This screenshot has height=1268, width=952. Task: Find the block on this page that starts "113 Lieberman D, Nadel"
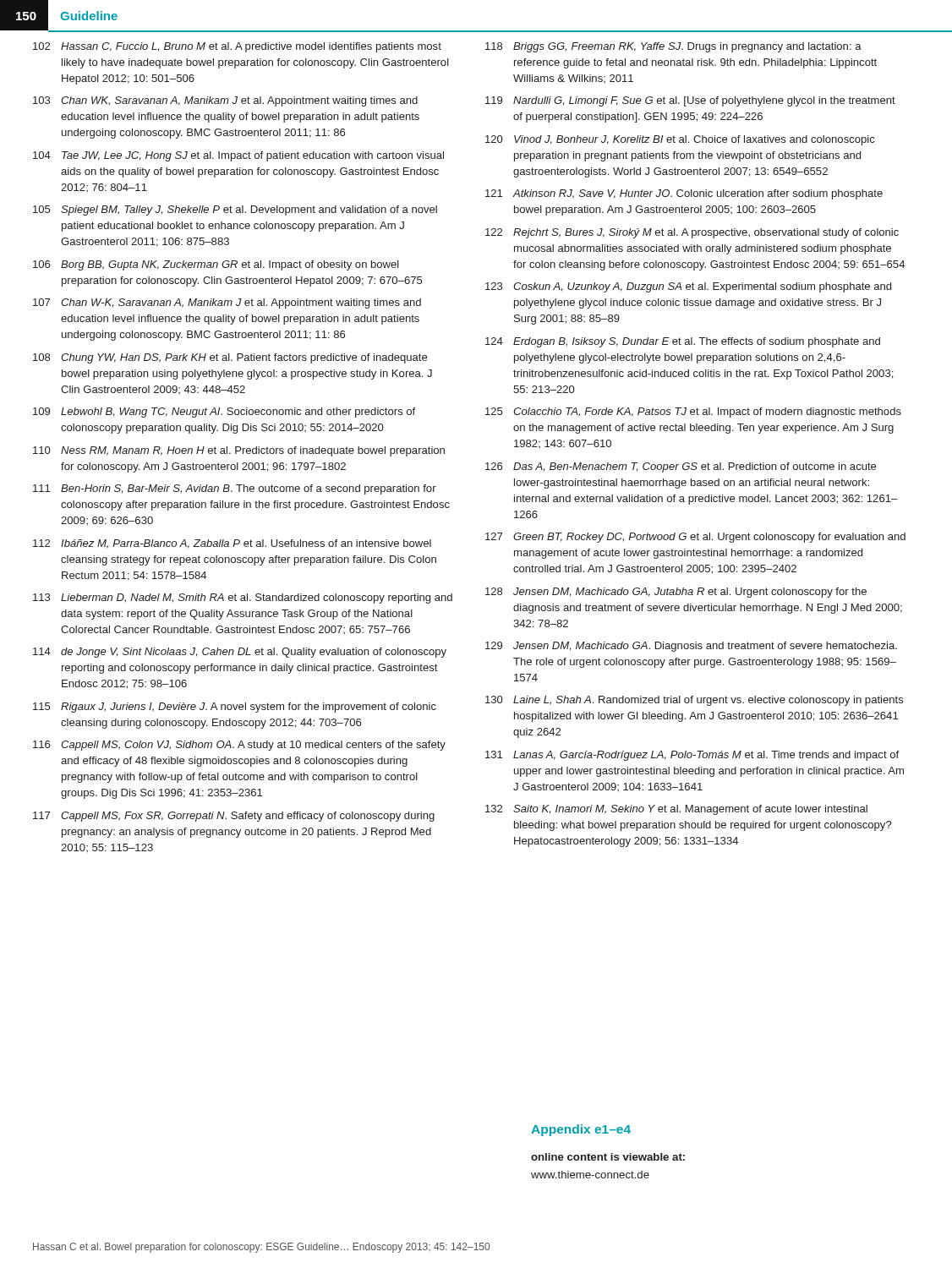(243, 614)
